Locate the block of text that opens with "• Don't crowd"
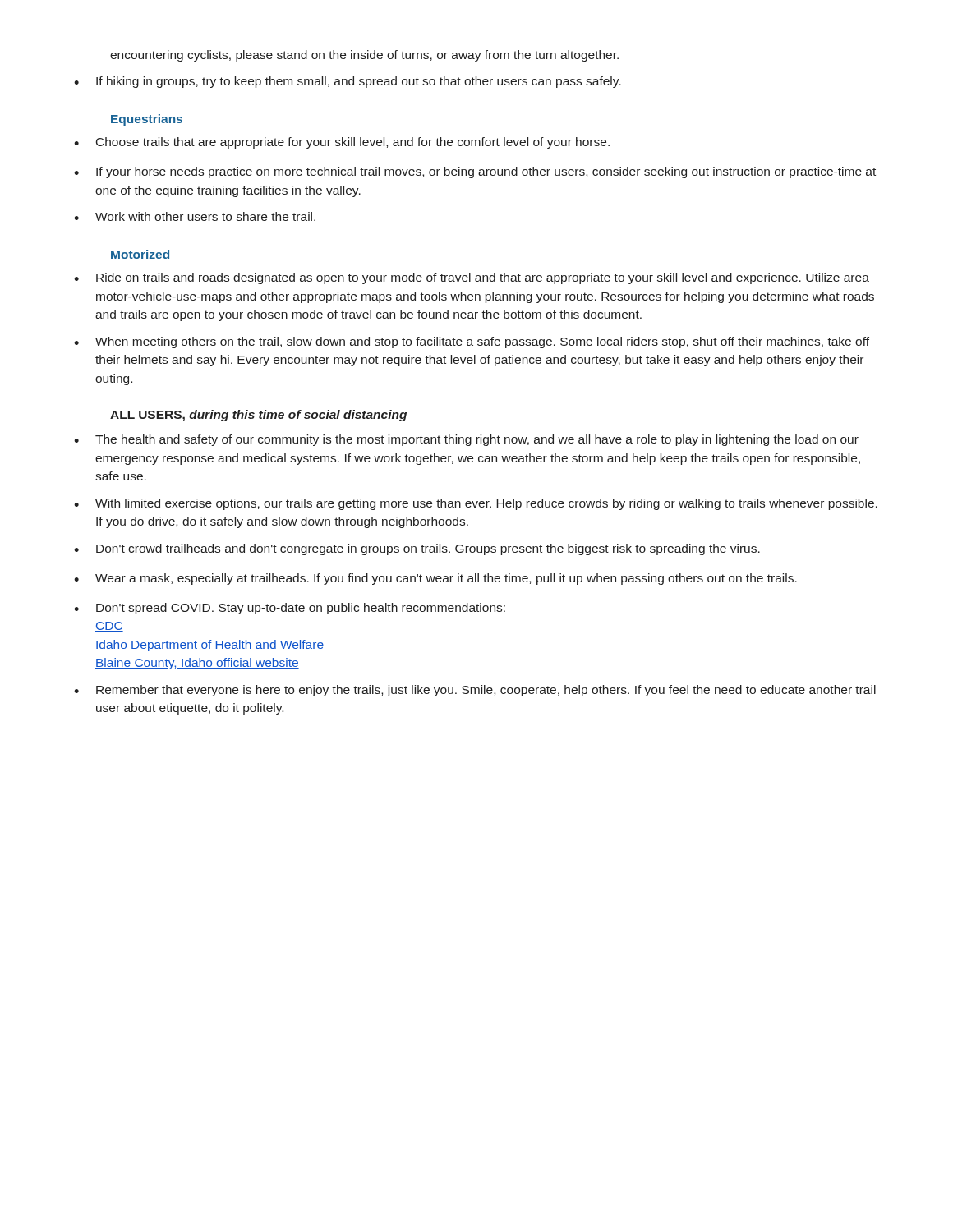 pos(476,550)
